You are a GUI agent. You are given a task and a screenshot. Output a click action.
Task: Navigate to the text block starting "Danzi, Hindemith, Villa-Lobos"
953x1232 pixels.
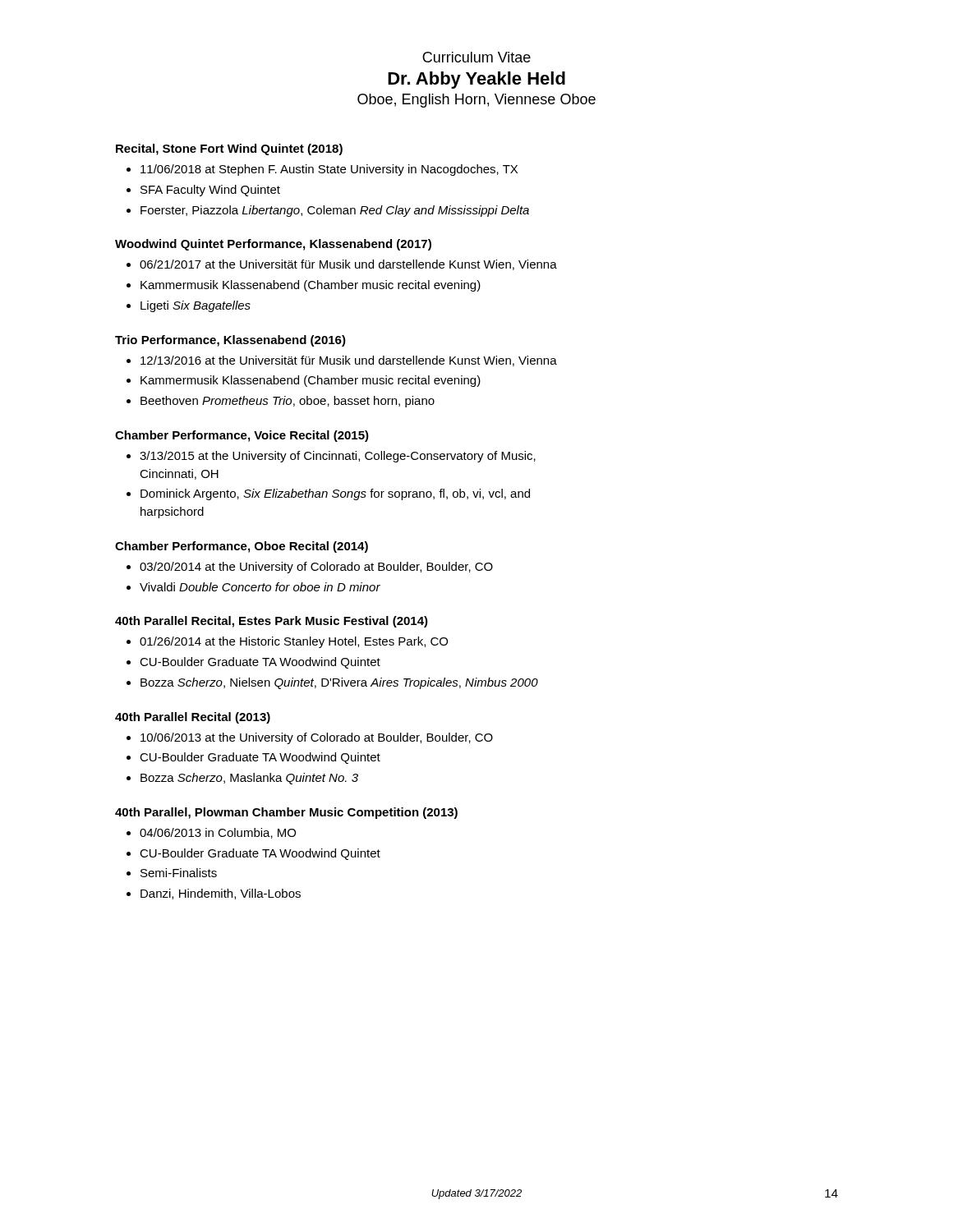tap(220, 893)
